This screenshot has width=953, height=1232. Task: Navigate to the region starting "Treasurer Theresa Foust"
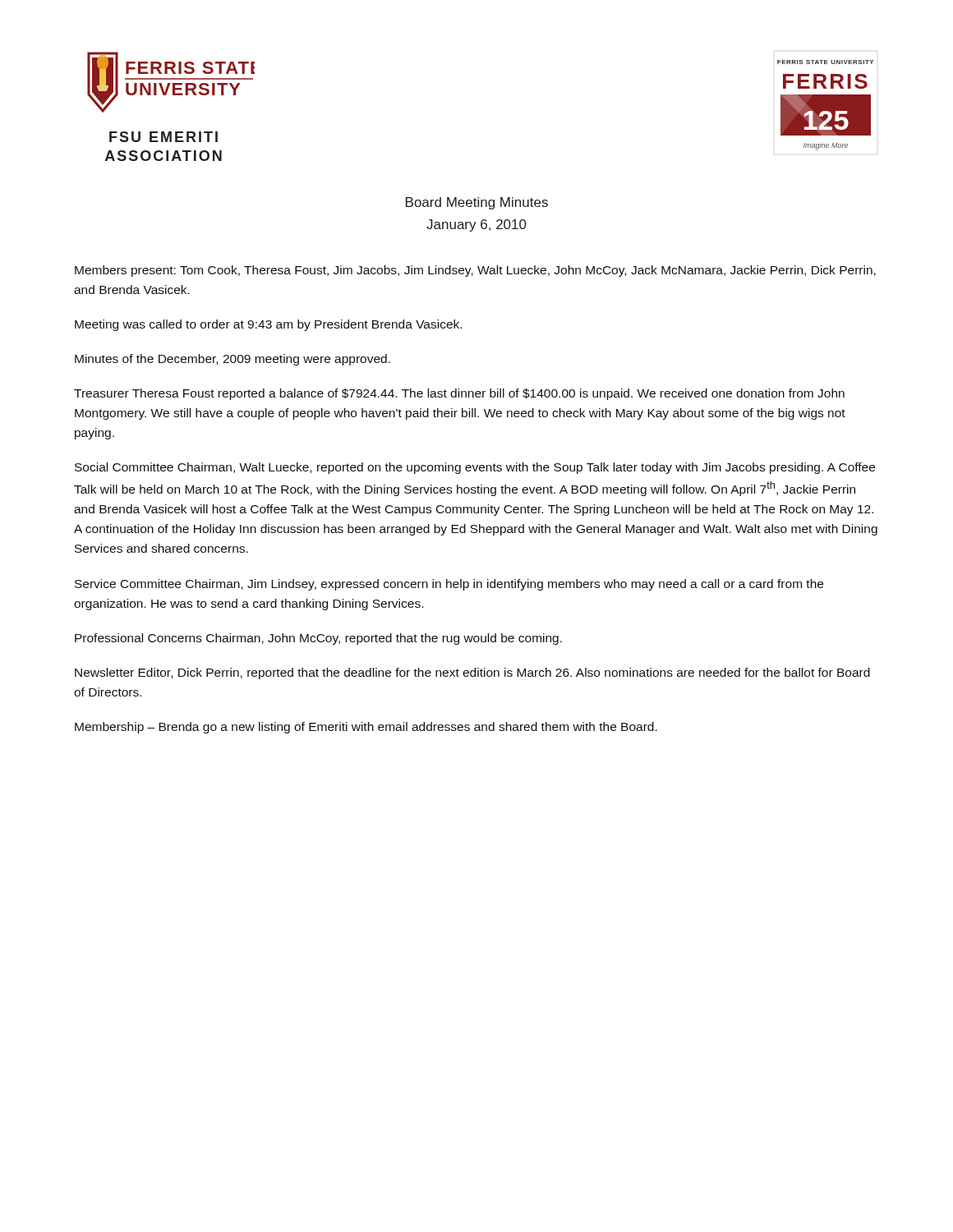point(460,413)
